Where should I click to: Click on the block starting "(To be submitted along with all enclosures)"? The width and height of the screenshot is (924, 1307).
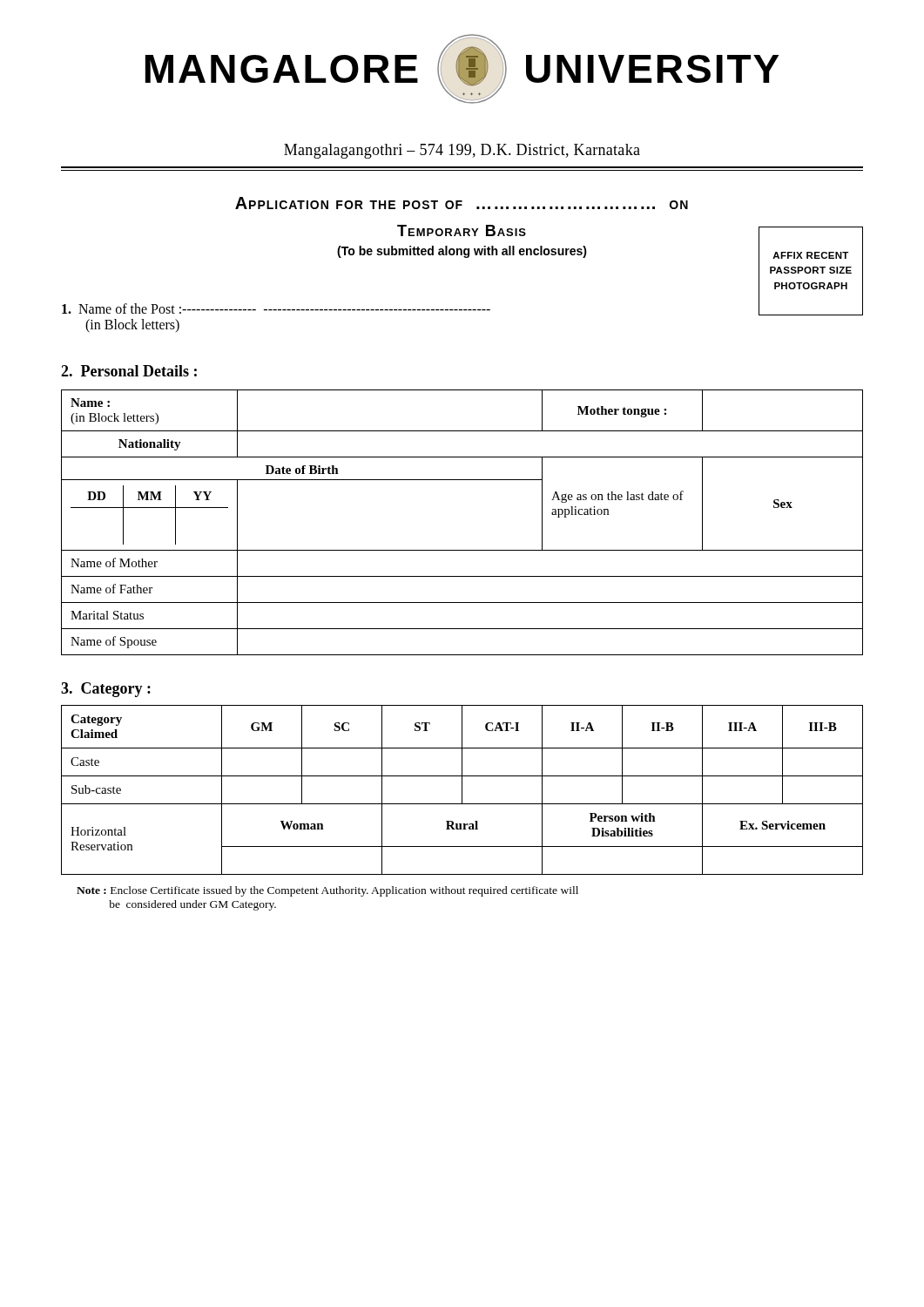tap(462, 251)
